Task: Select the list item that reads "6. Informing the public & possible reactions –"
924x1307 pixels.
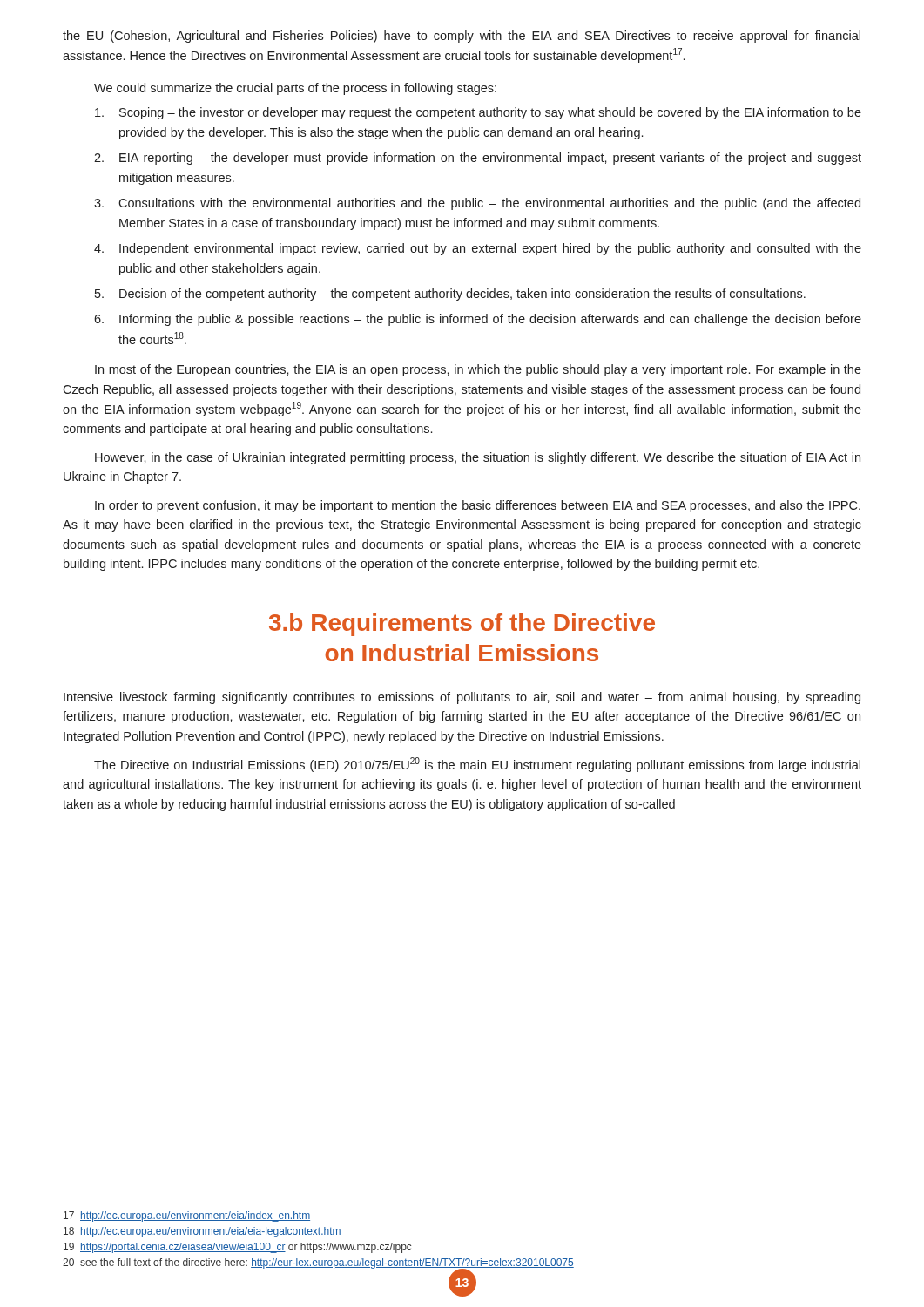Action: click(478, 330)
